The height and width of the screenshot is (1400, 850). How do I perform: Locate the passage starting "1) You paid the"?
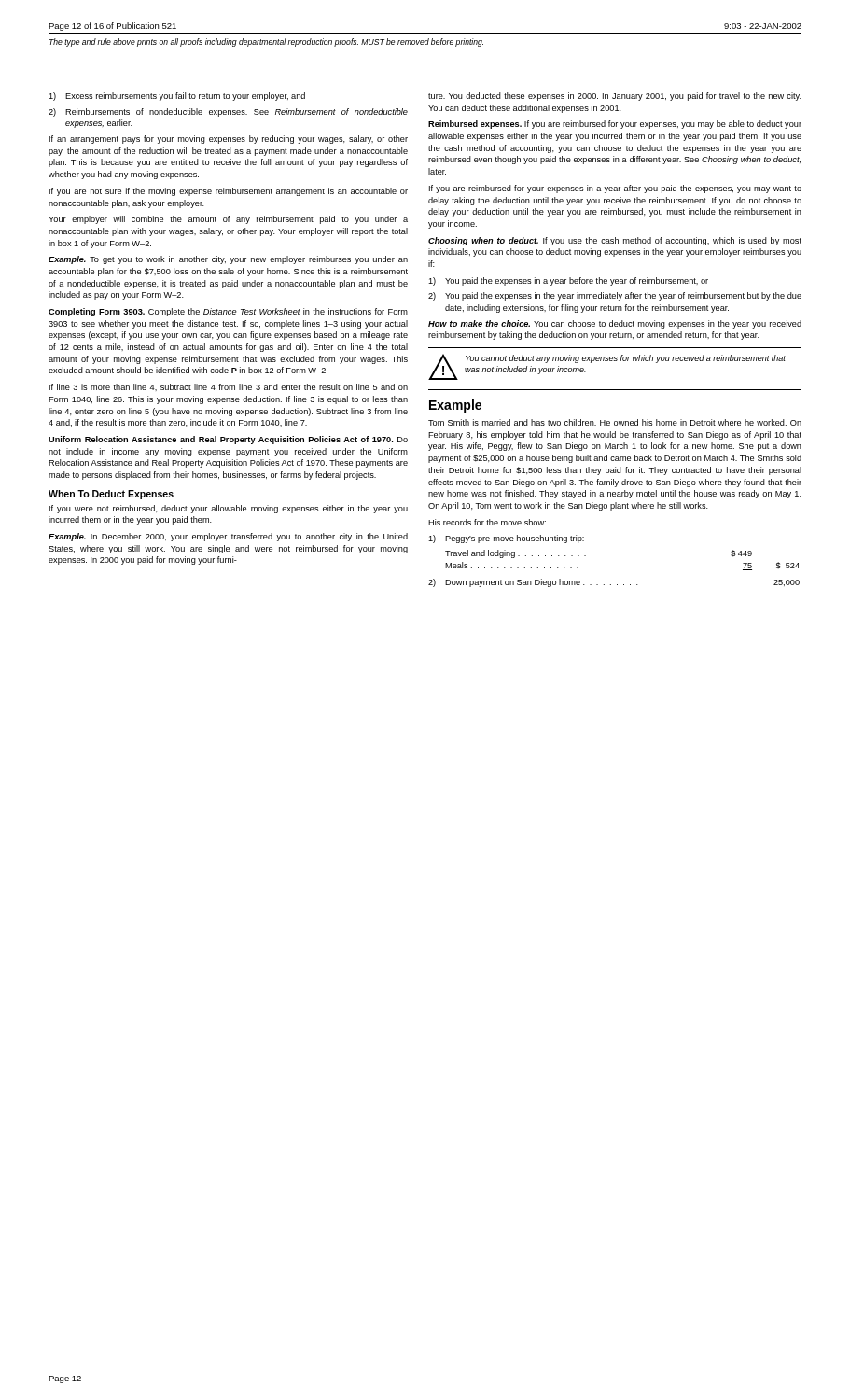(615, 281)
